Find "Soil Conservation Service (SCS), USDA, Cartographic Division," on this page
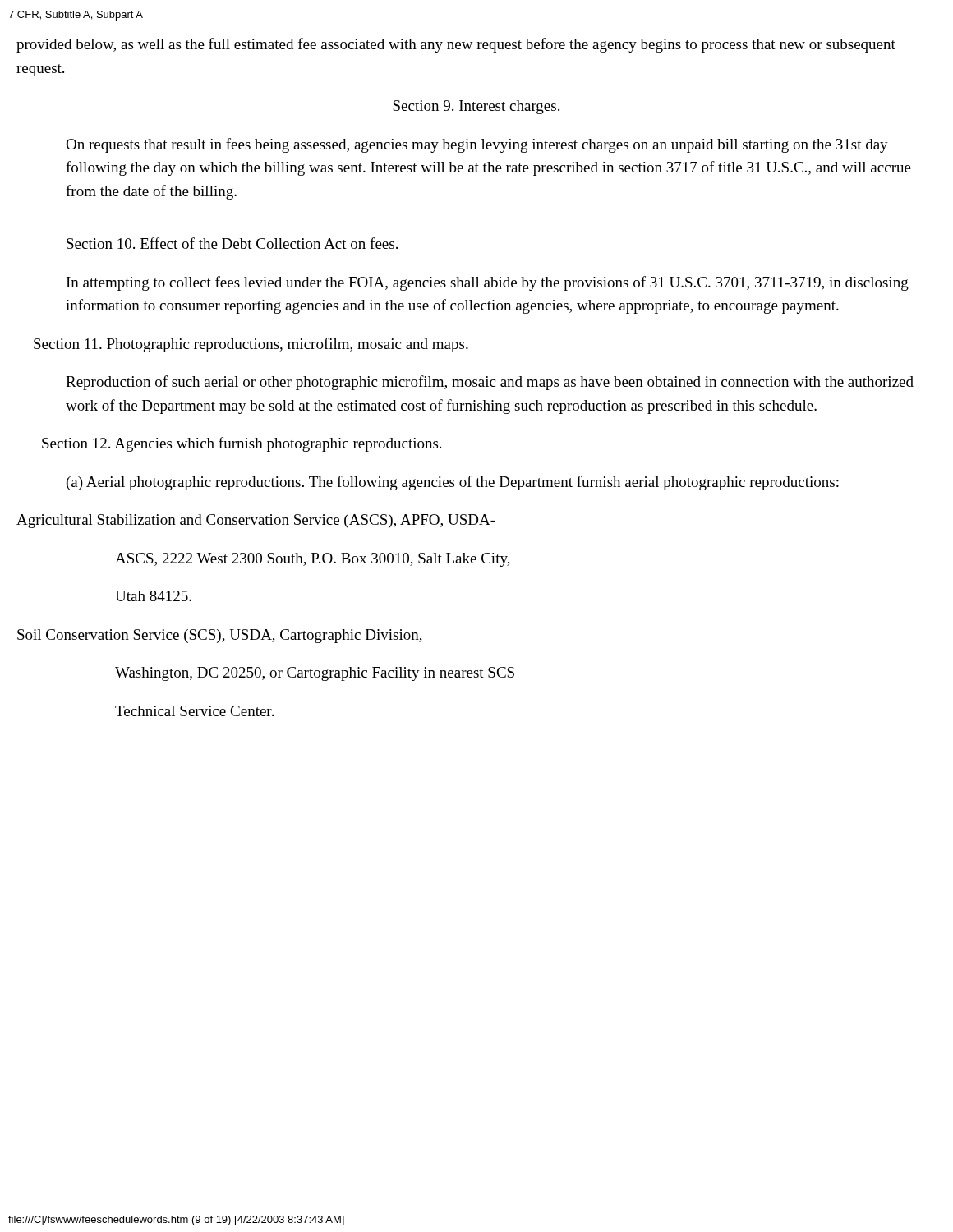The width and height of the screenshot is (953, 1232). 220,634
